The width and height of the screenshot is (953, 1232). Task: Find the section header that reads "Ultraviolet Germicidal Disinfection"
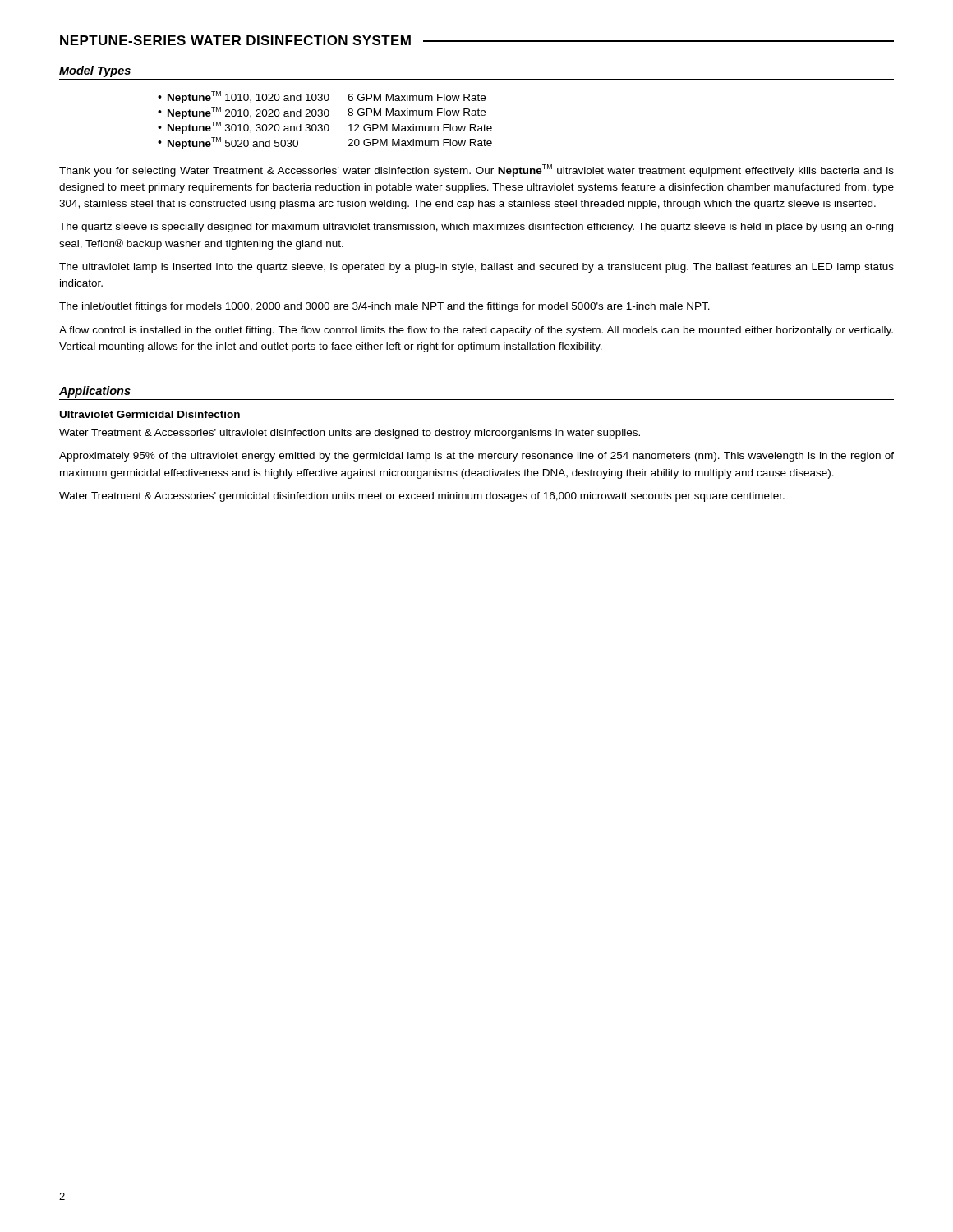150,414
